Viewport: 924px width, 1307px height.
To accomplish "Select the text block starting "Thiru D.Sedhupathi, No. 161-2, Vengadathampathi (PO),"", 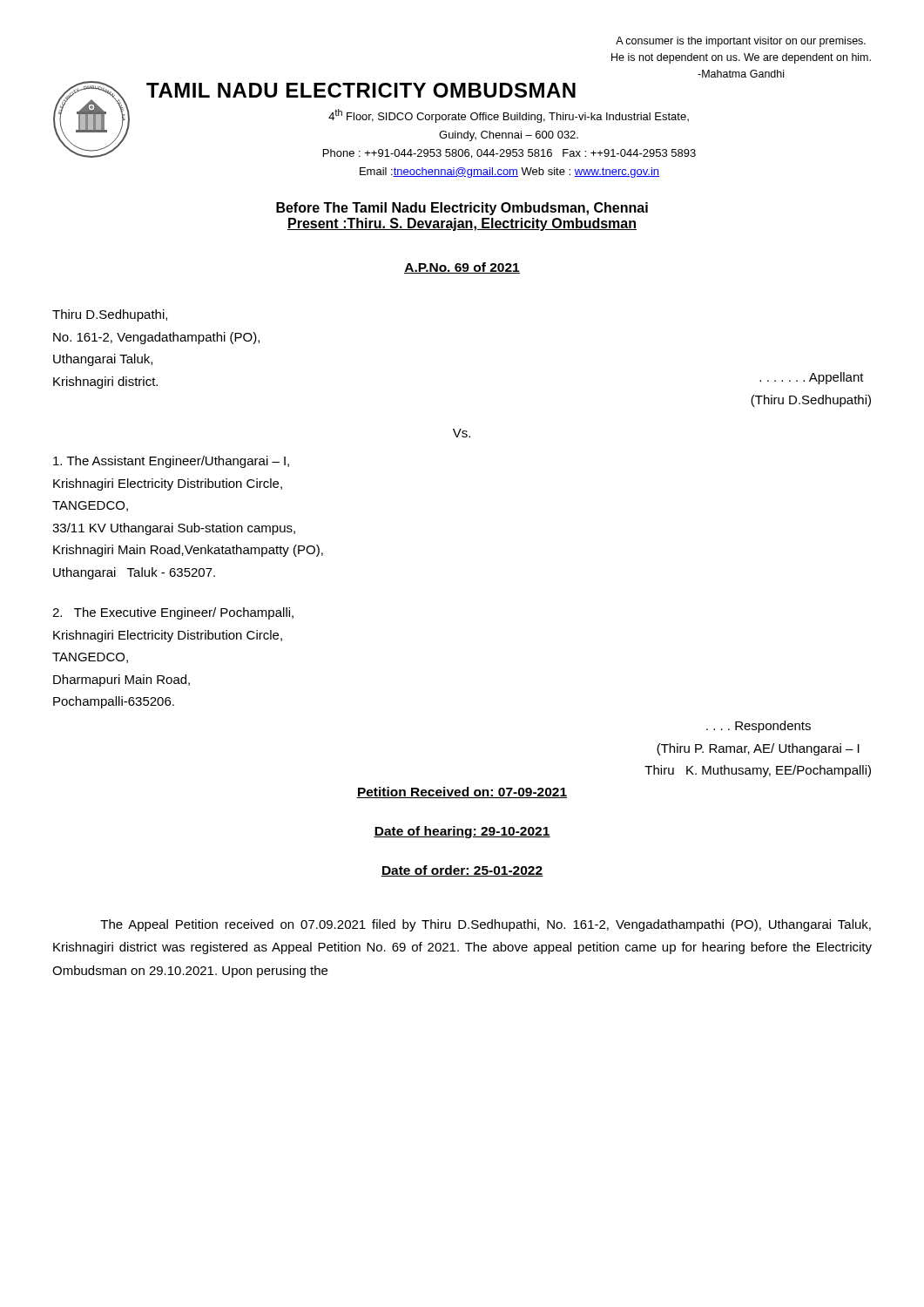I will pos(156,347).
